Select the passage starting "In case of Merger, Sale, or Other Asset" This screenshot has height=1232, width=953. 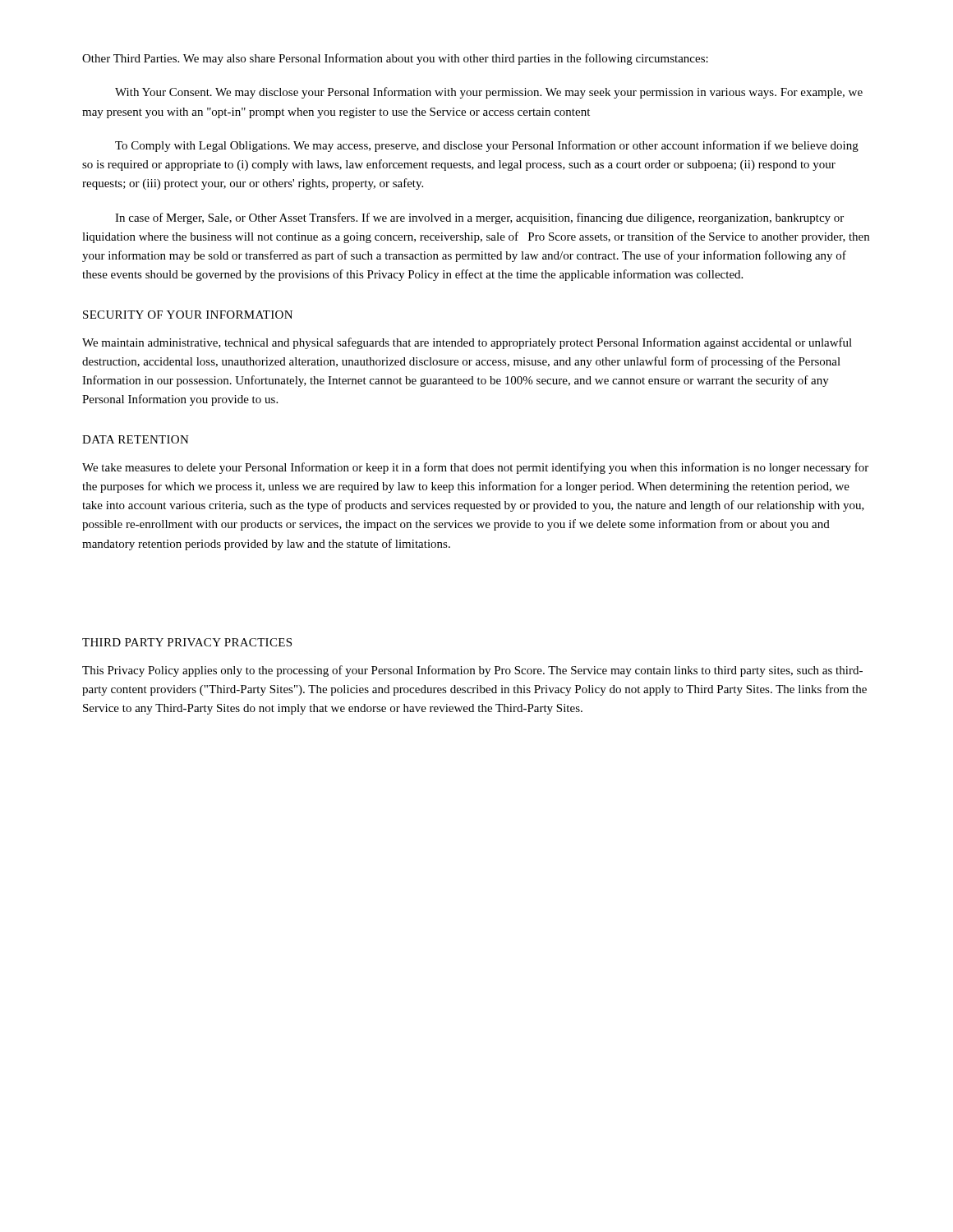tap(476, 246)
